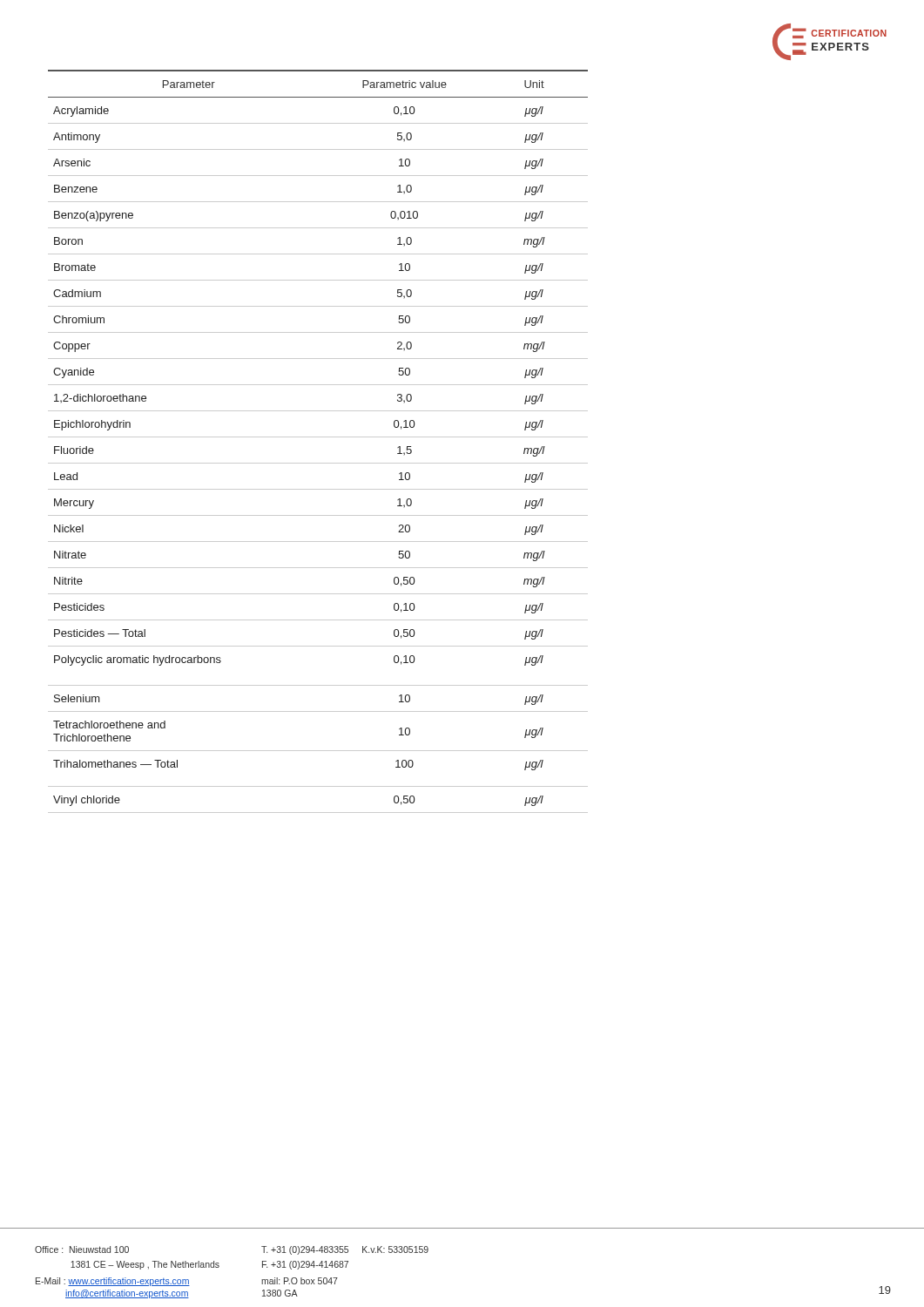Click on the logo

tap(830, 42)
